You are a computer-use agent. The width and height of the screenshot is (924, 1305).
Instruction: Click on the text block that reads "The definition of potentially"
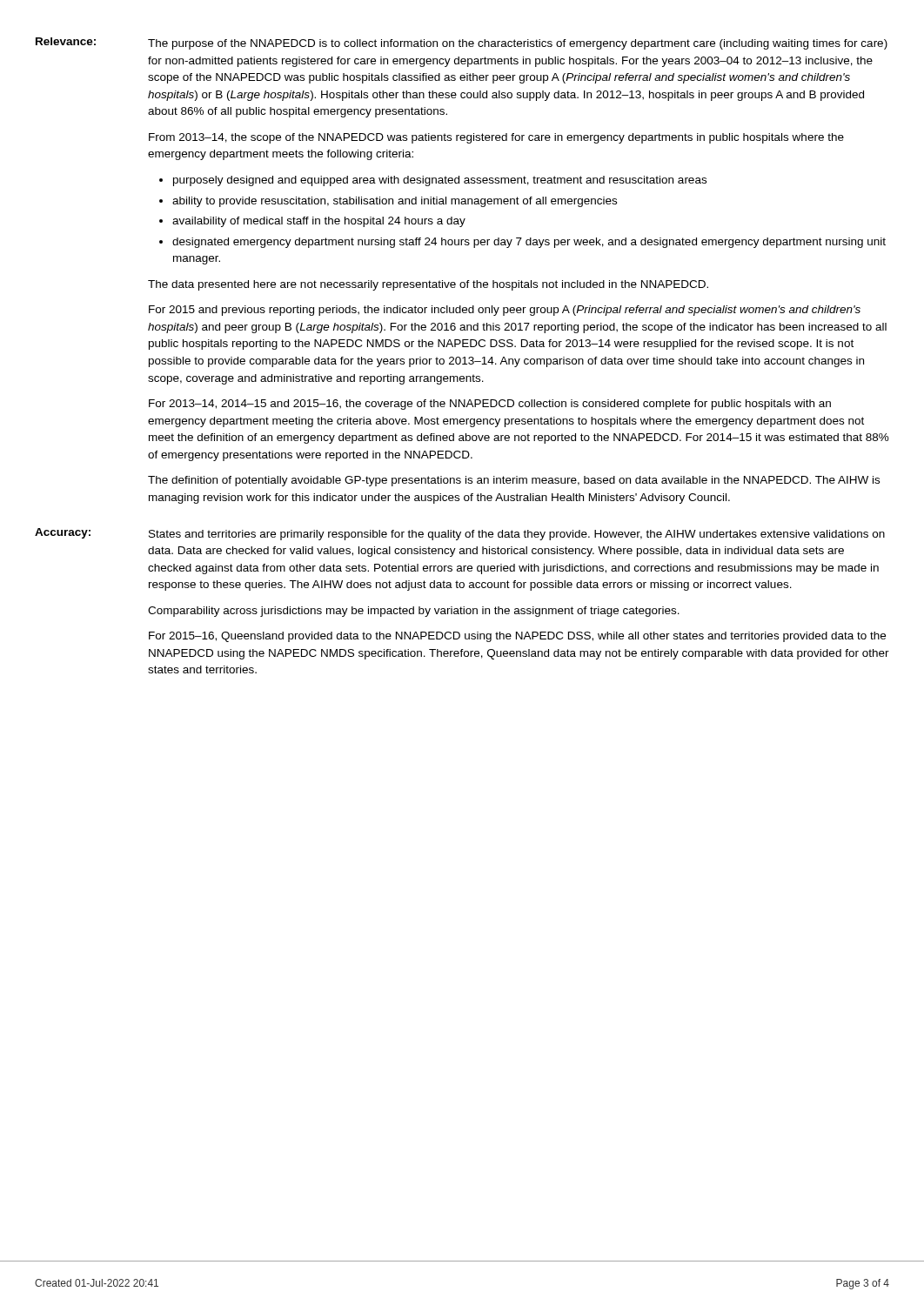(519, 489)
